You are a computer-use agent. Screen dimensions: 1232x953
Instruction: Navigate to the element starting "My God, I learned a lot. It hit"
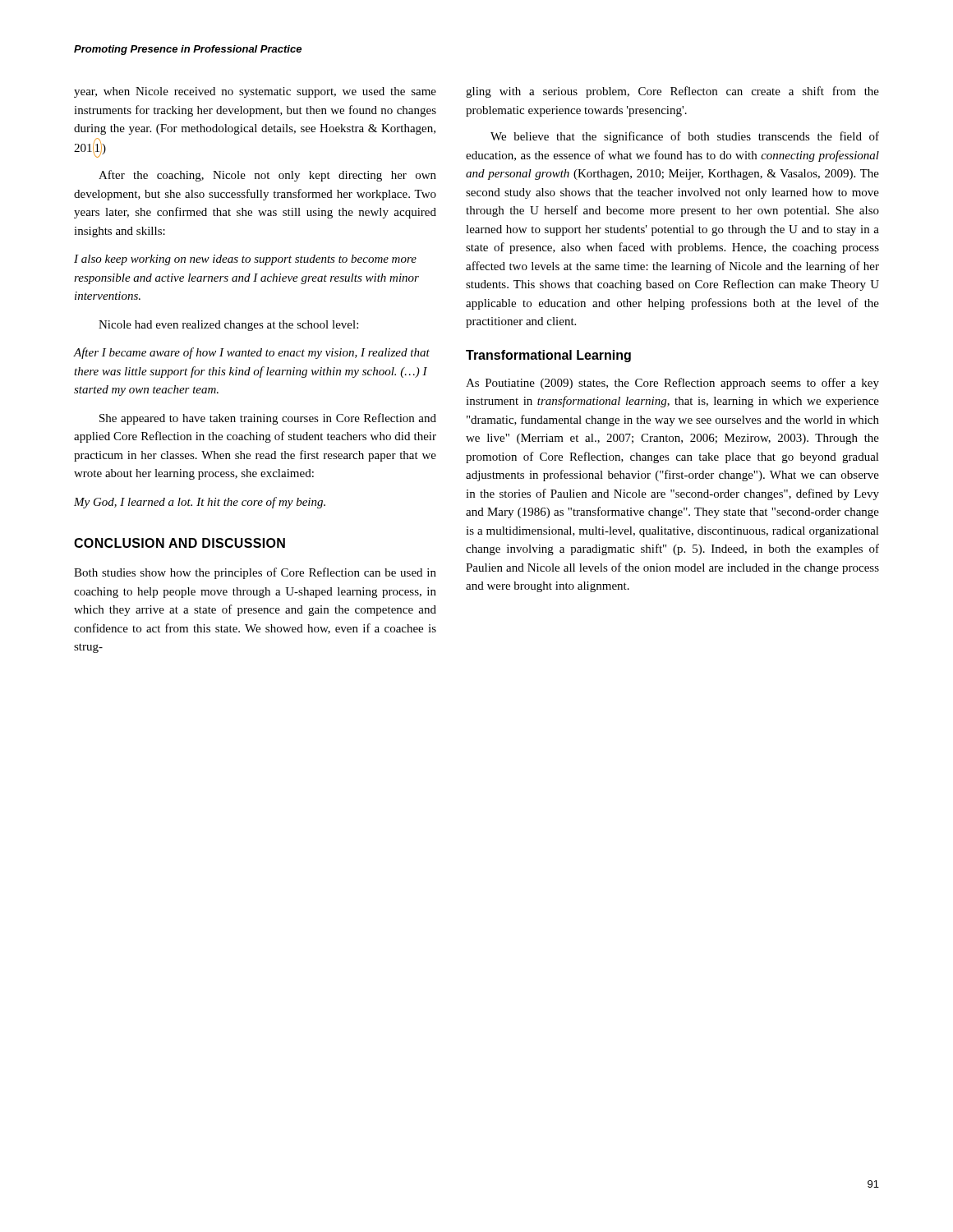pos(255,502)
